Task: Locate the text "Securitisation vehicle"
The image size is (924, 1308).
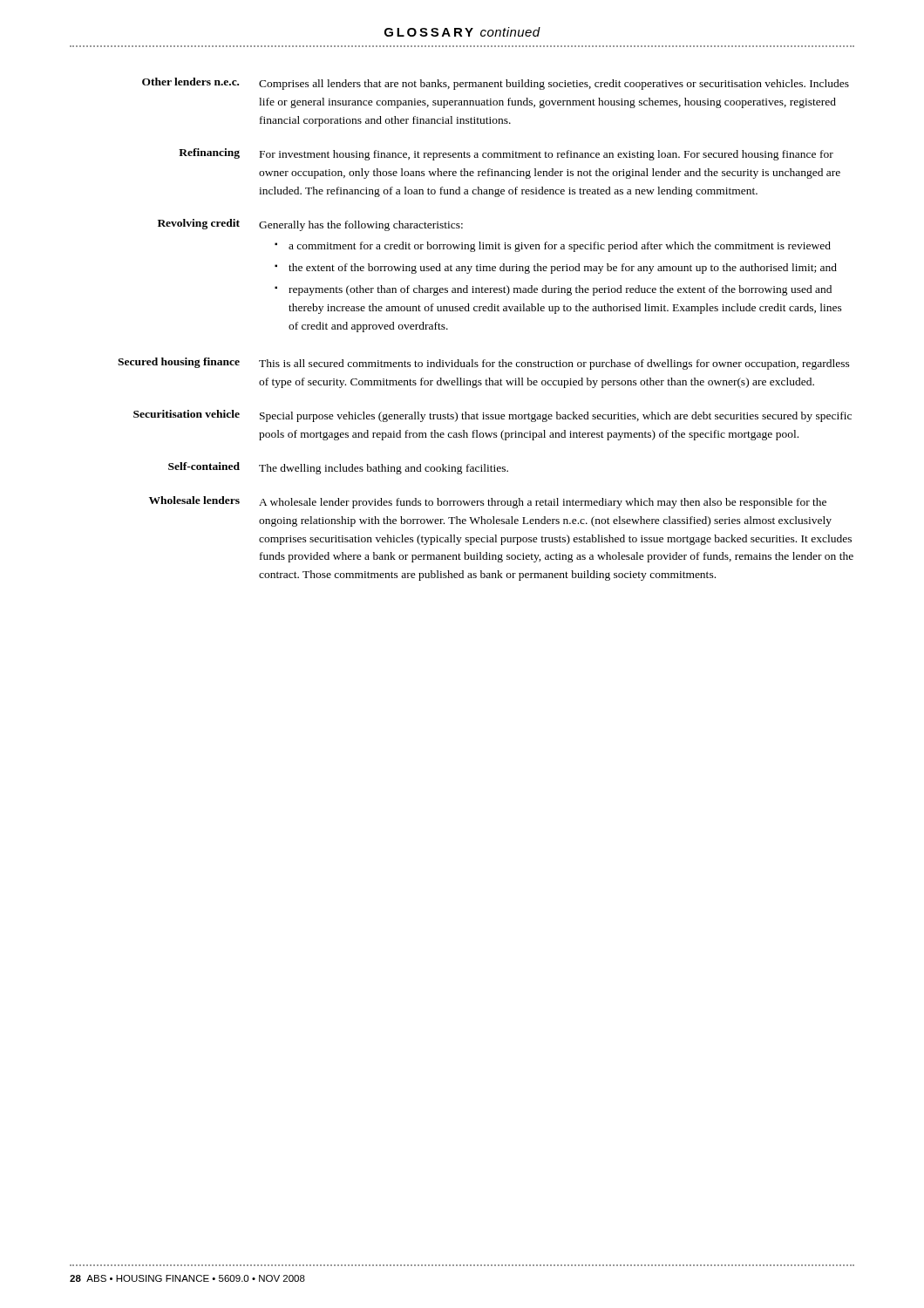Action: coord(186,414)
